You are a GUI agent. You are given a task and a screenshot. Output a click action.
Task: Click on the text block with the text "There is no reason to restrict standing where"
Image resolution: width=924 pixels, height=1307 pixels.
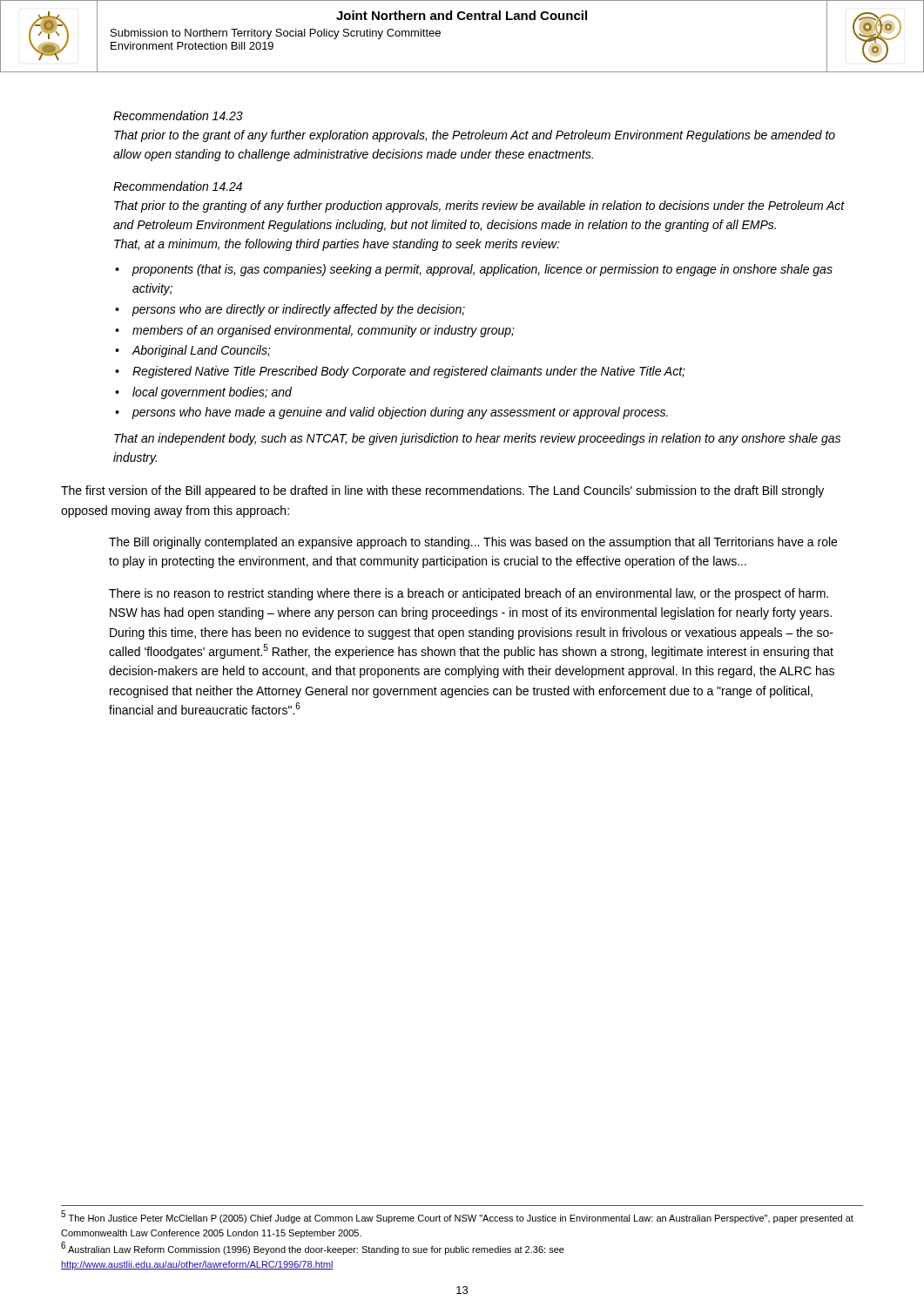tap(477, 652)
